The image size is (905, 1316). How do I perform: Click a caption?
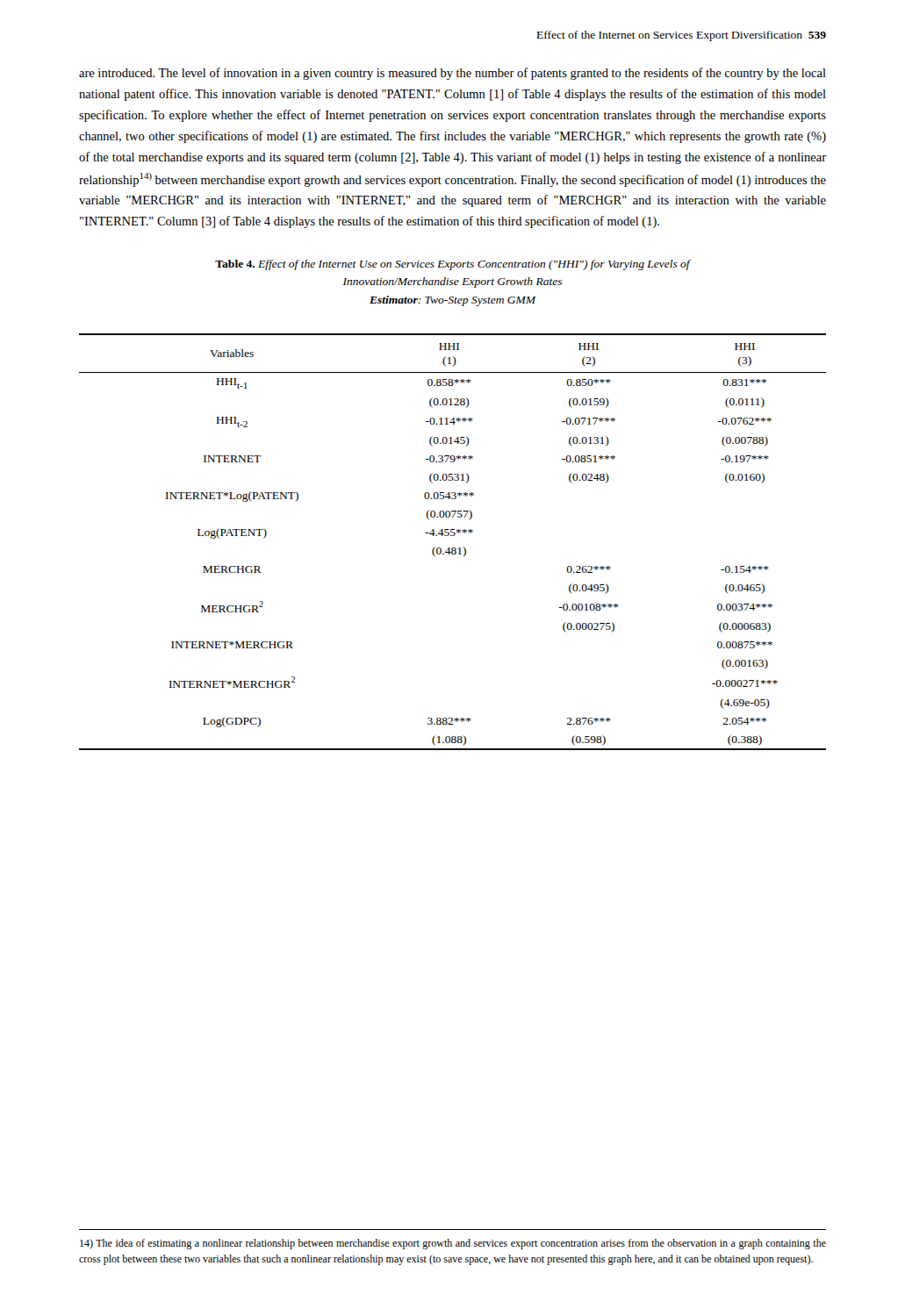[x=452, y=282]
